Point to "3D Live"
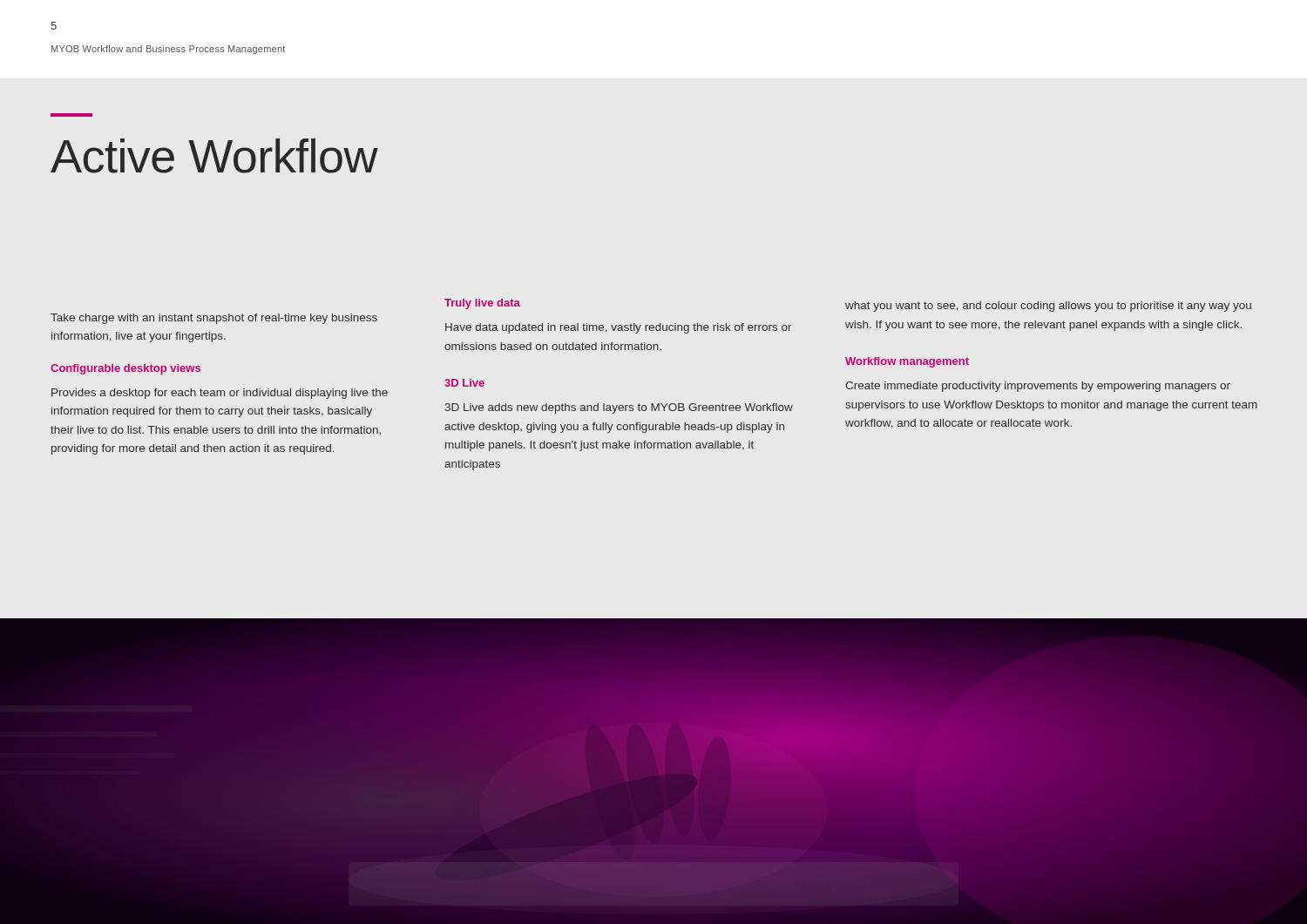The height and width of the screenshot is (924, 1307). tap(465, 383)
